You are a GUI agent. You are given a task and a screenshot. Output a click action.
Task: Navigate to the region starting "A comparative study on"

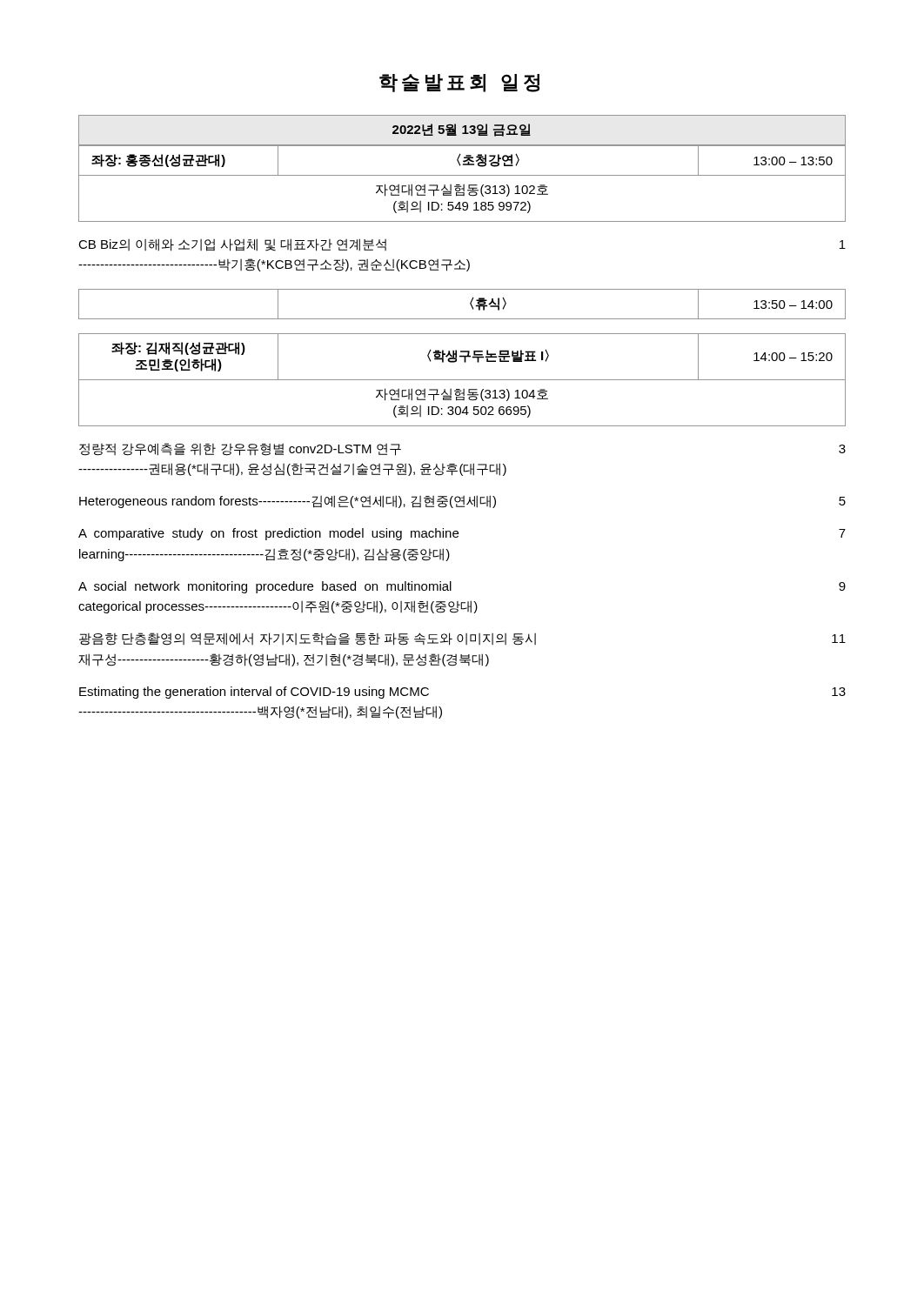pyautogui.click(x=462, y=542)
